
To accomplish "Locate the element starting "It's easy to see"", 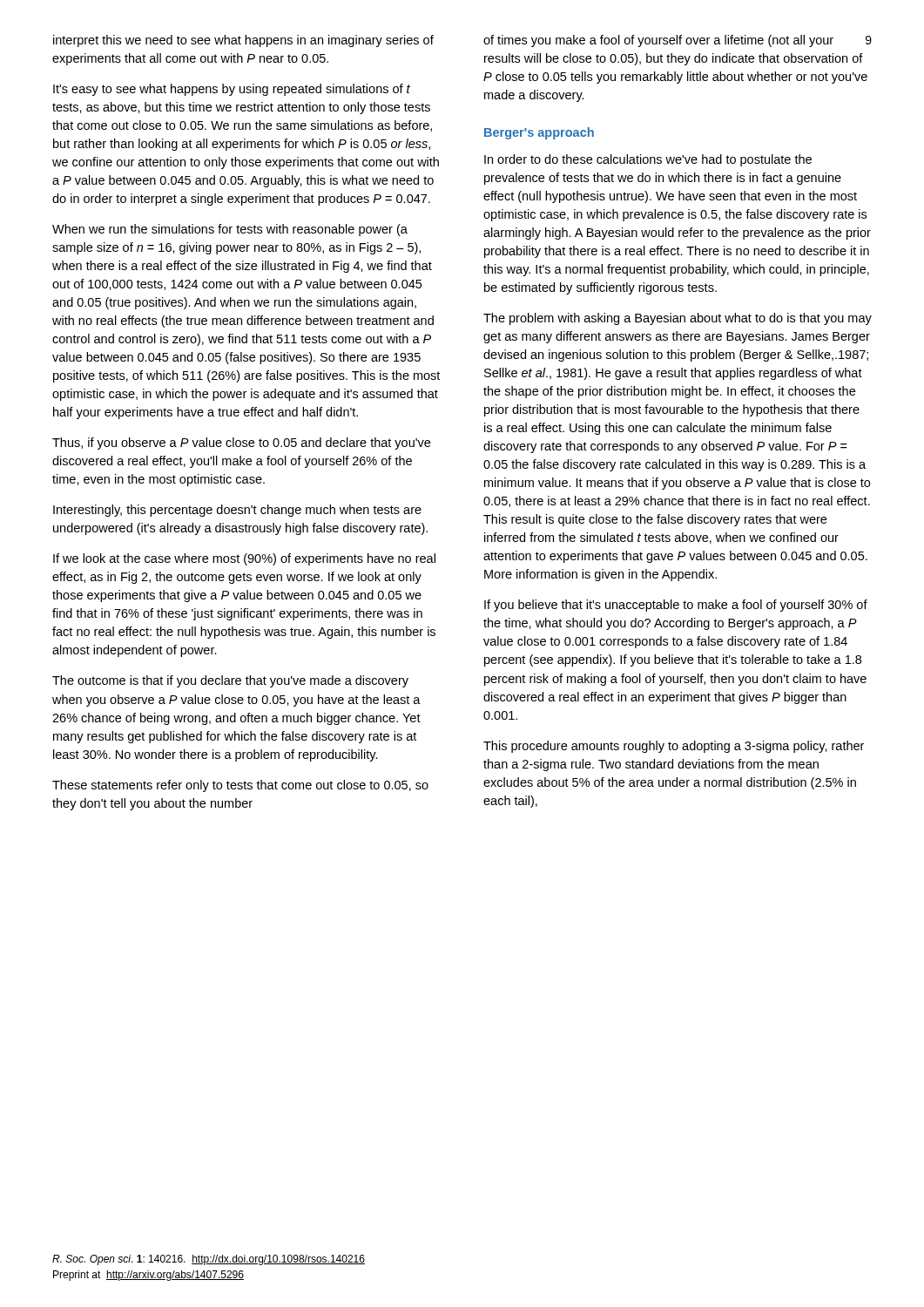I will click(246, 144).
